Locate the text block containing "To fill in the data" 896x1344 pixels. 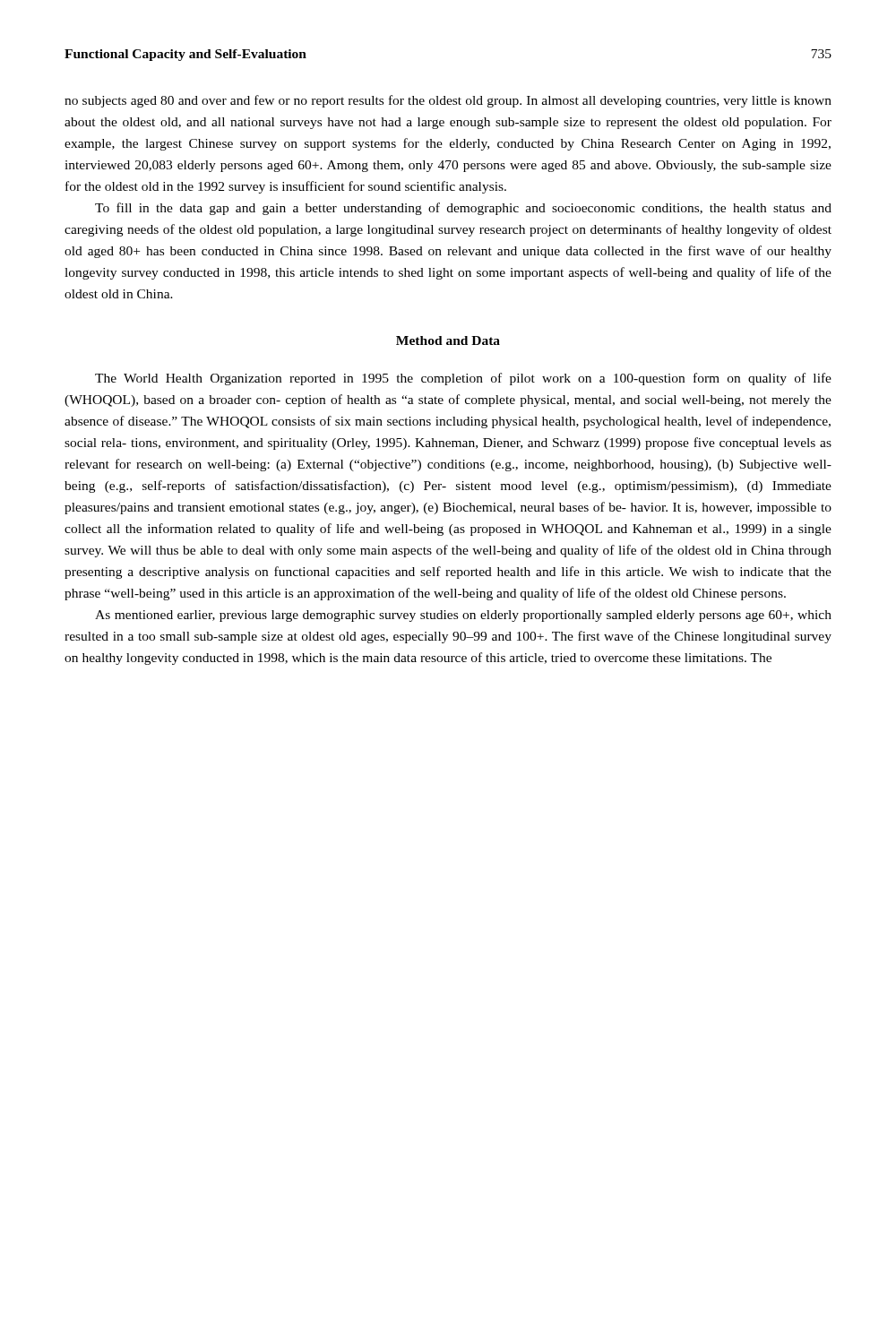click(x=448, y=251)
